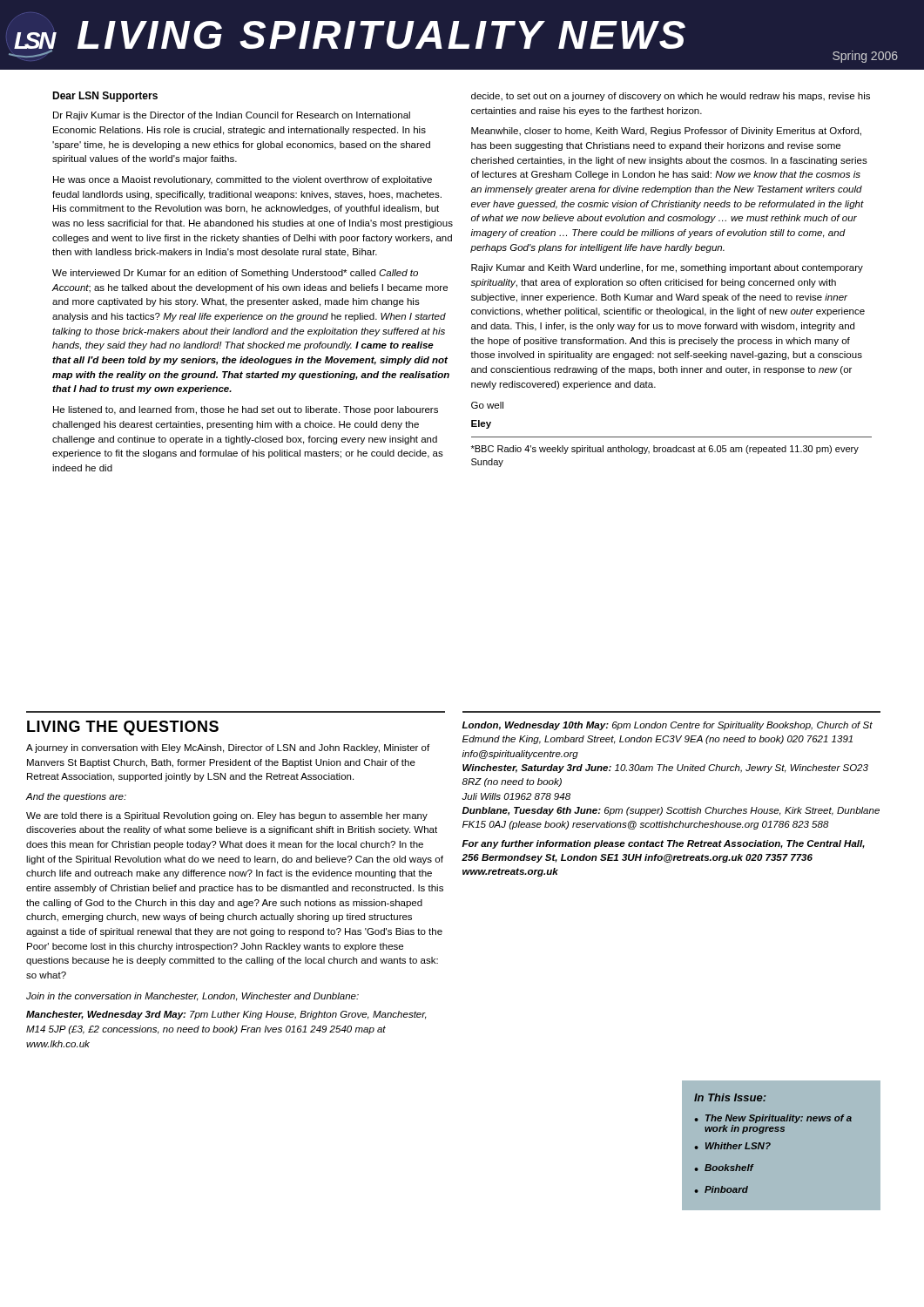924x1307 pixels.
Task: Locate the passage starting "Dr Rajiv Kumar is"
Action: (242, 137)
